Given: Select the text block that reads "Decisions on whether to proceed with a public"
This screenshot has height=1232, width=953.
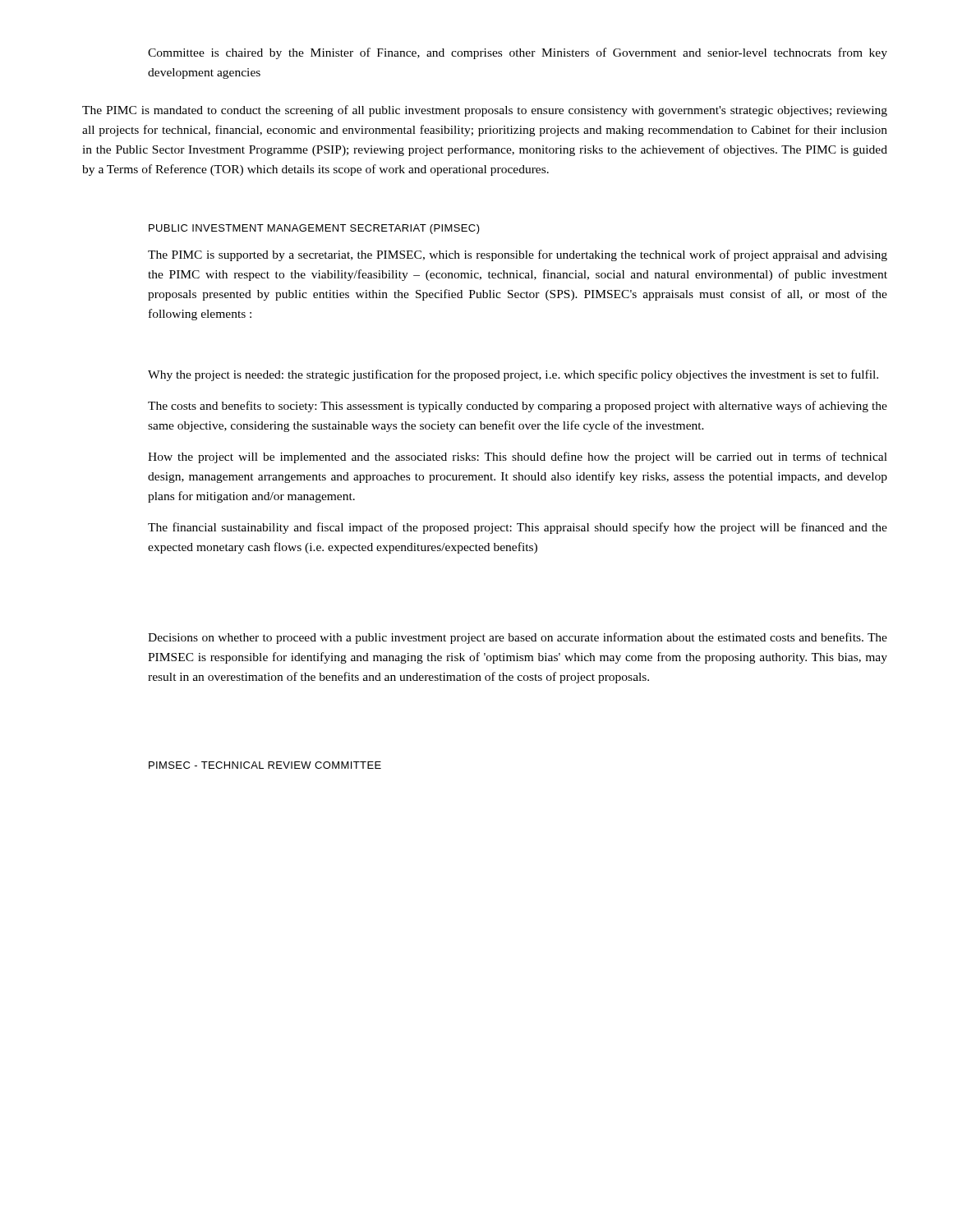Looking at the screenshot, I should [x=518, y=657].
